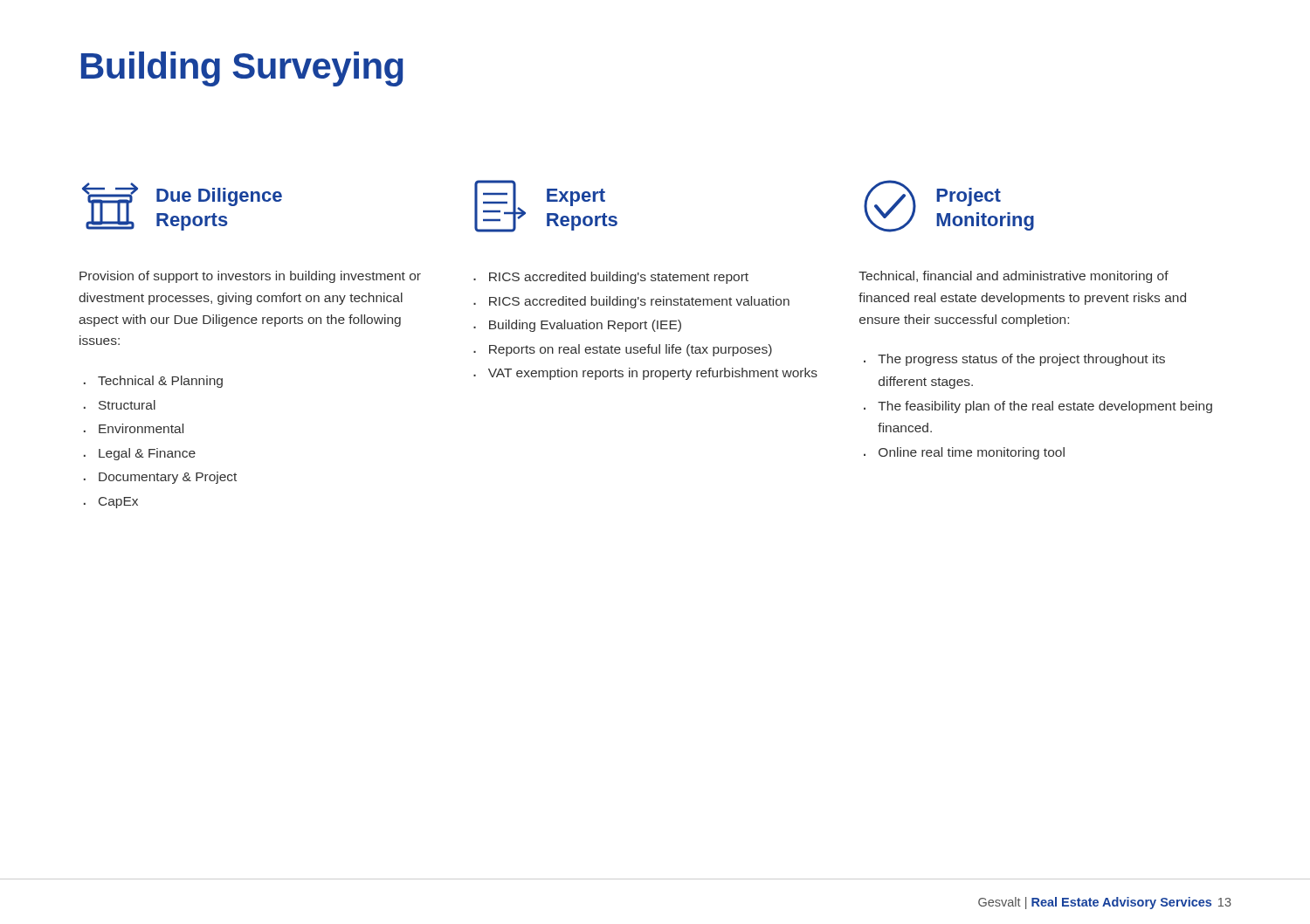This screenshot has height=924, width=1310.
Task: Where is the passage that starts "The feasibility plan"?
Action: 1045,416
